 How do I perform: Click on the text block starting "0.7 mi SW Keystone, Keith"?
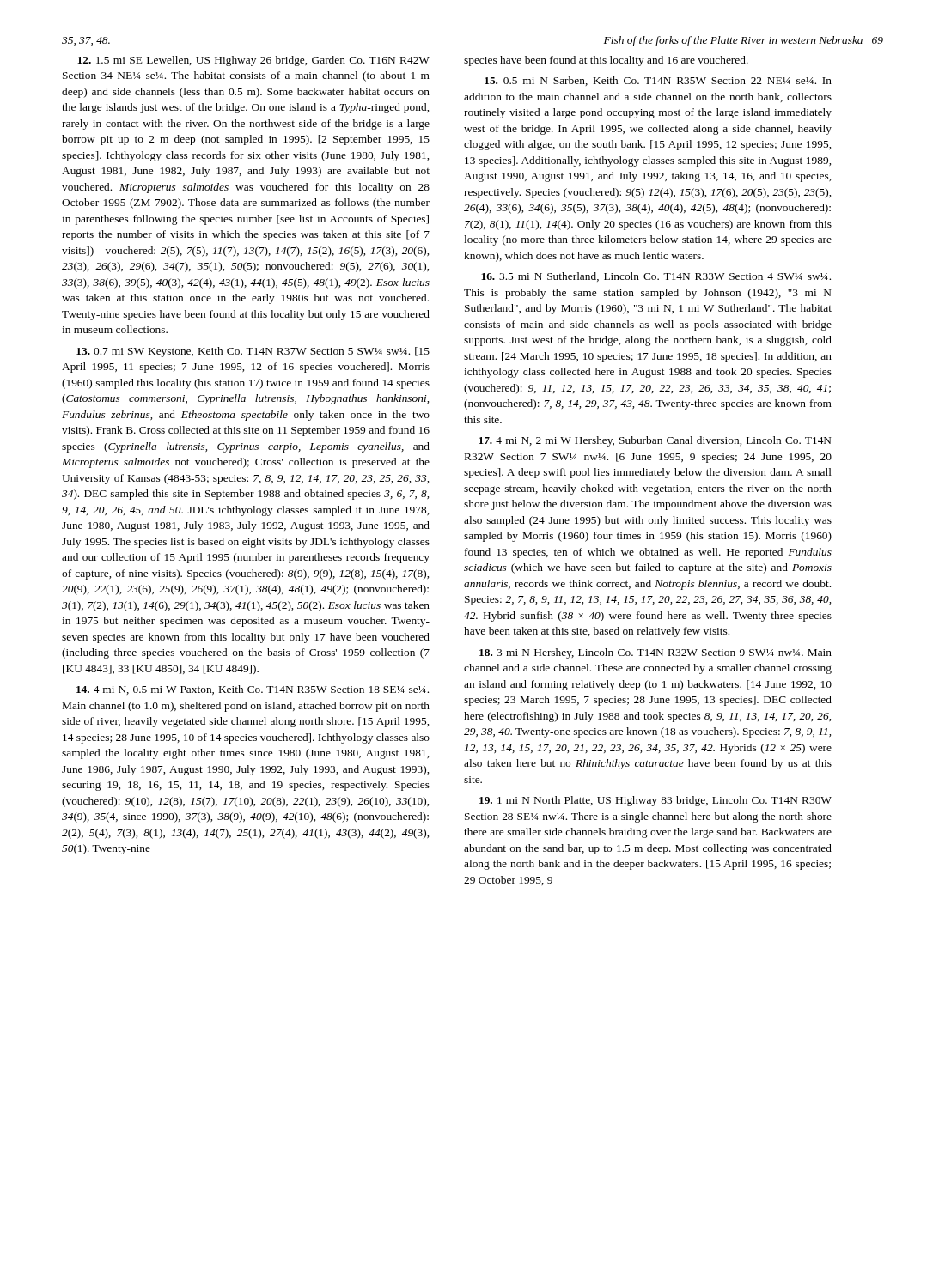click(x=246, y=509)
